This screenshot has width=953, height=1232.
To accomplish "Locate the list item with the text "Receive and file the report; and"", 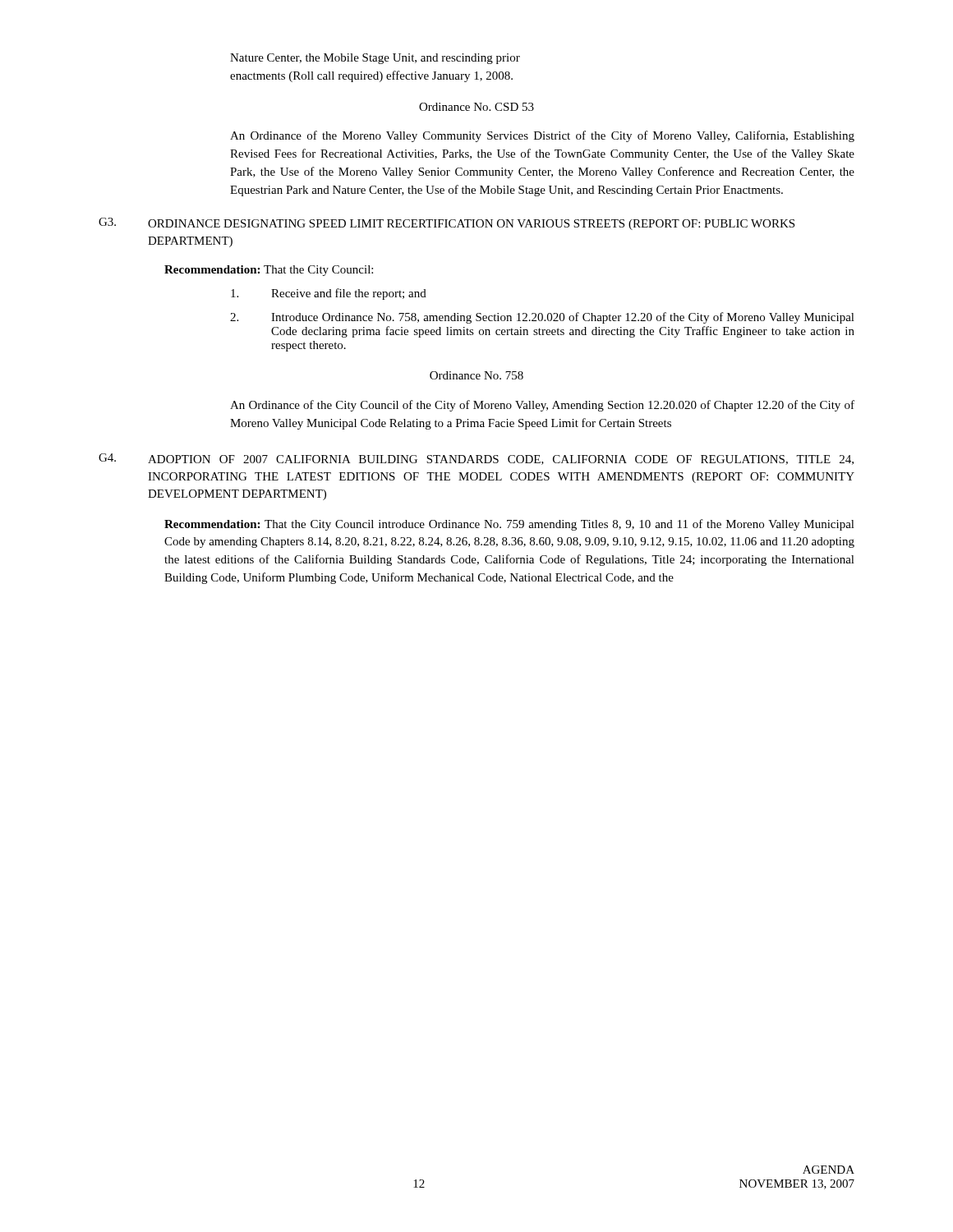I will click(x=329, y=294).
